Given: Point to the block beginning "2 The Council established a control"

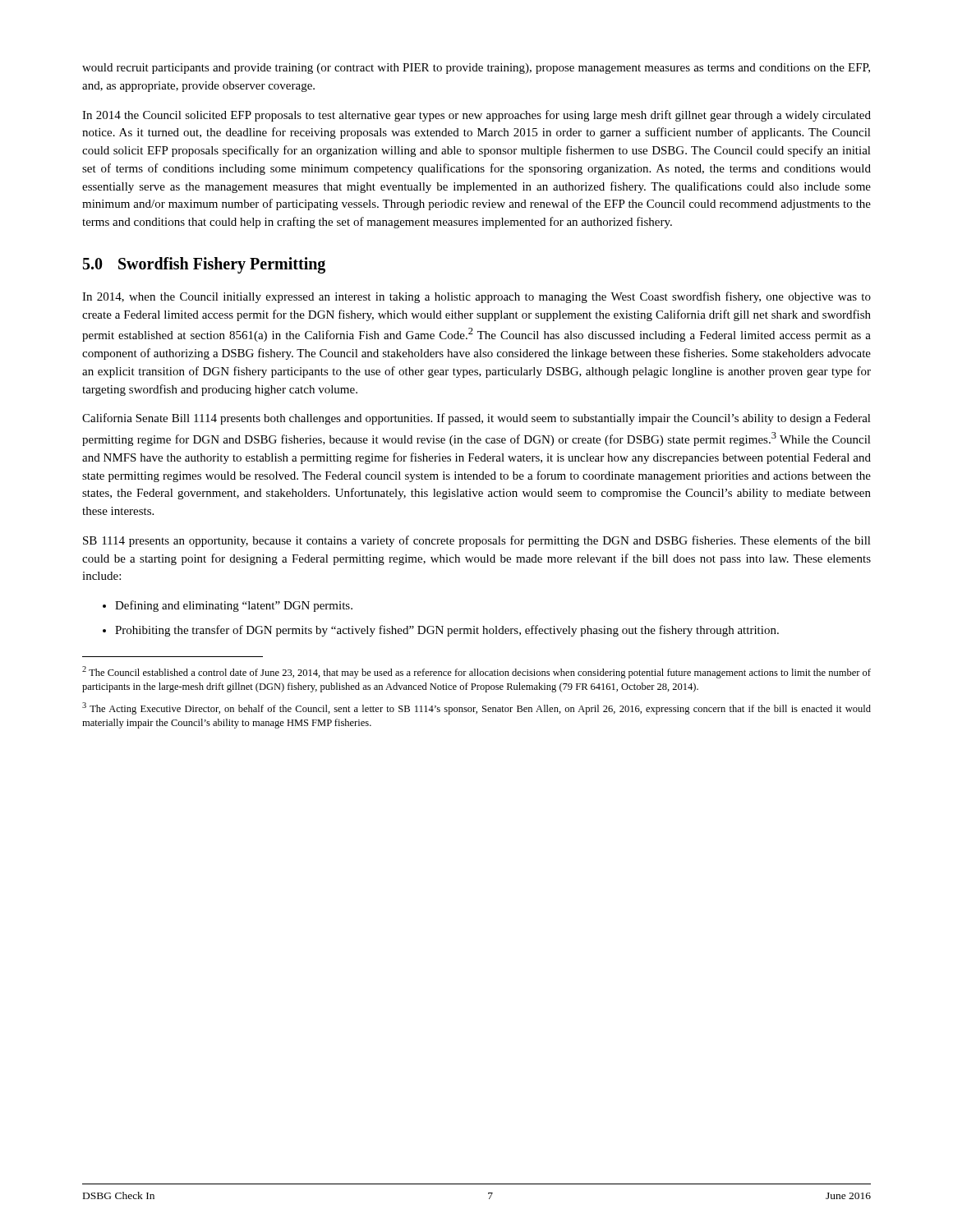Looking at the screenshot, I should 476,678.
